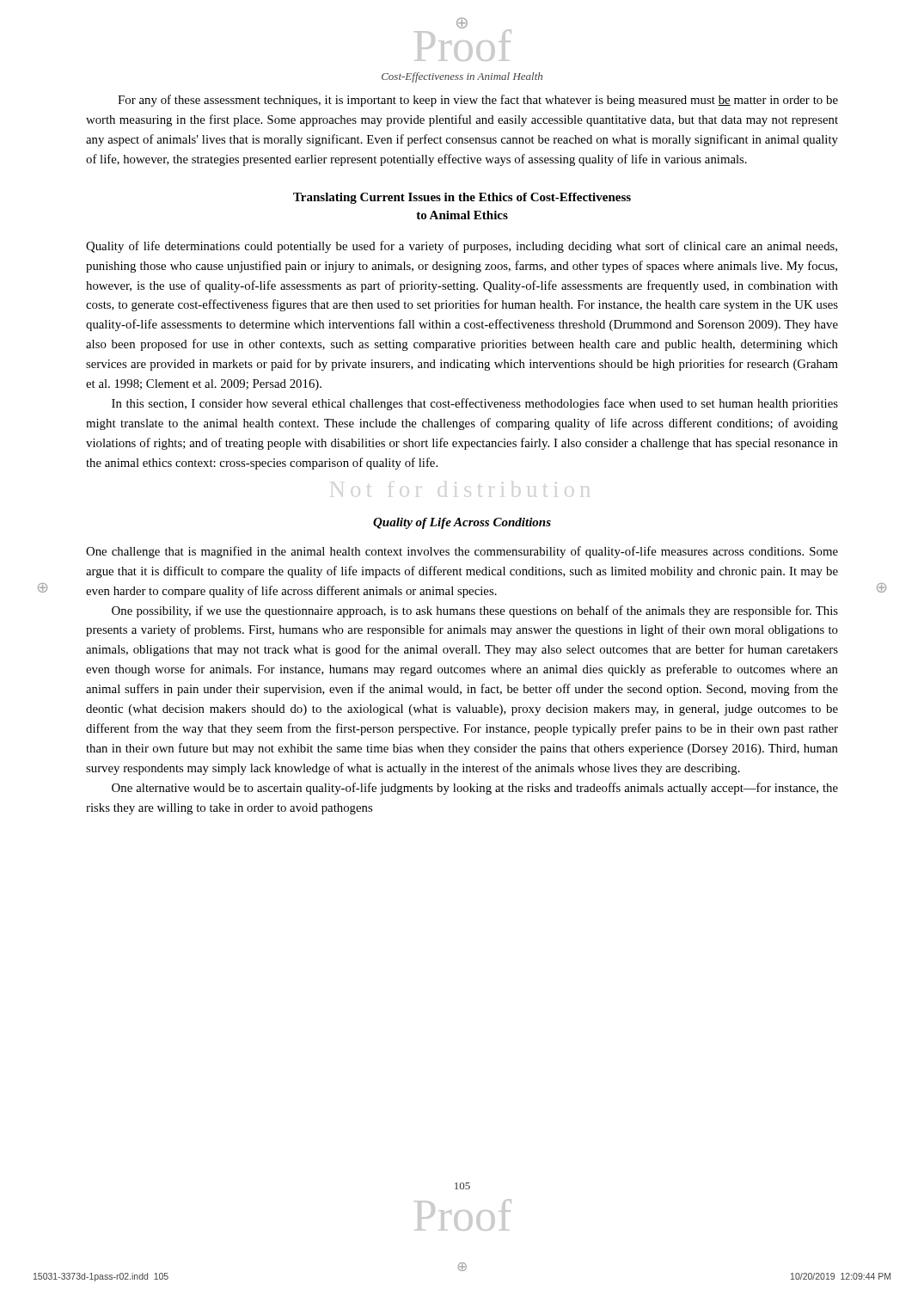Point to the element starting "Quality of Life"

(462, 522)
